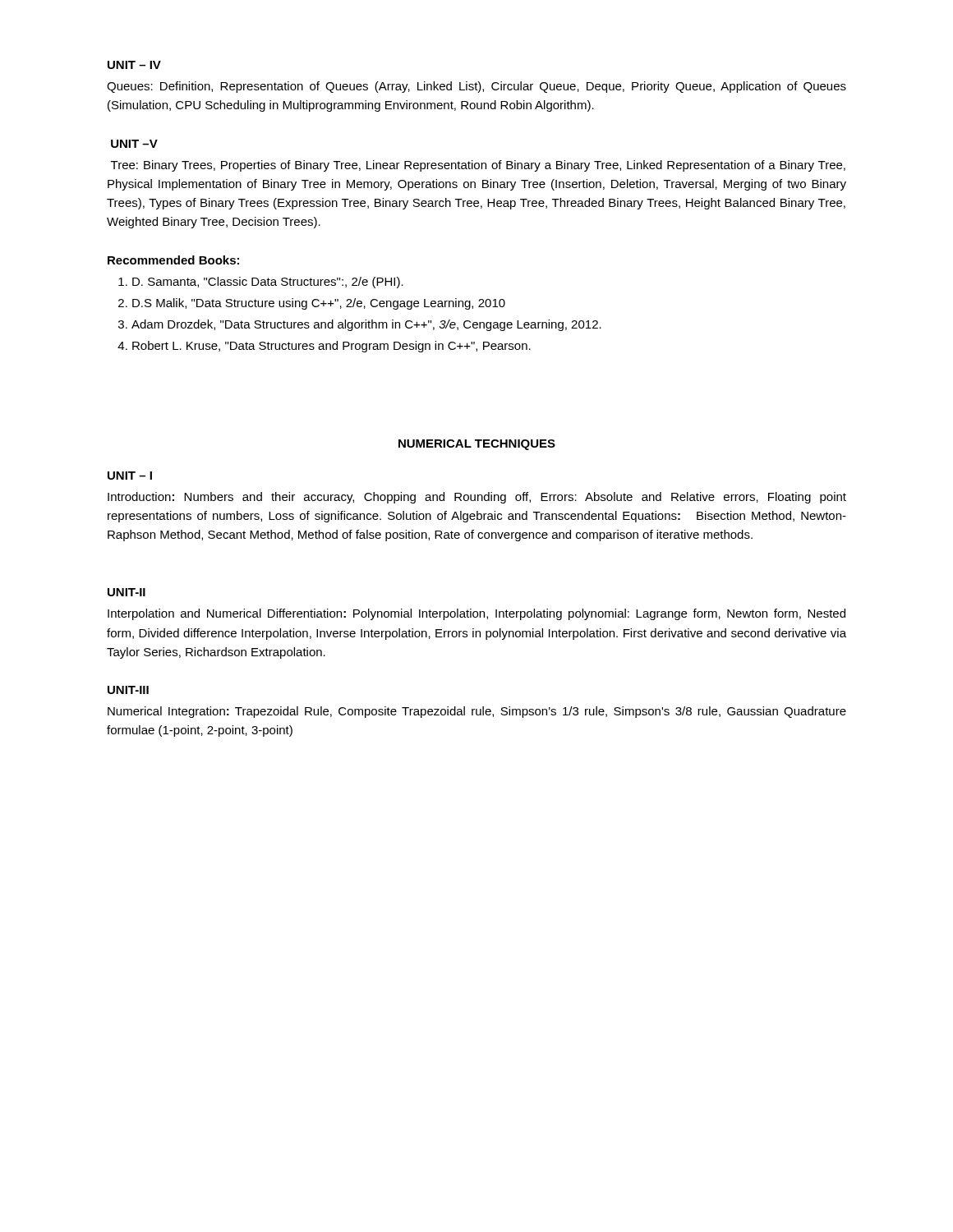Select the region starting "Robert L. Kruse, "Data Structures and Program"
Screen dimensions: 1232x953
pyautogui.click(x=331, y=345)
